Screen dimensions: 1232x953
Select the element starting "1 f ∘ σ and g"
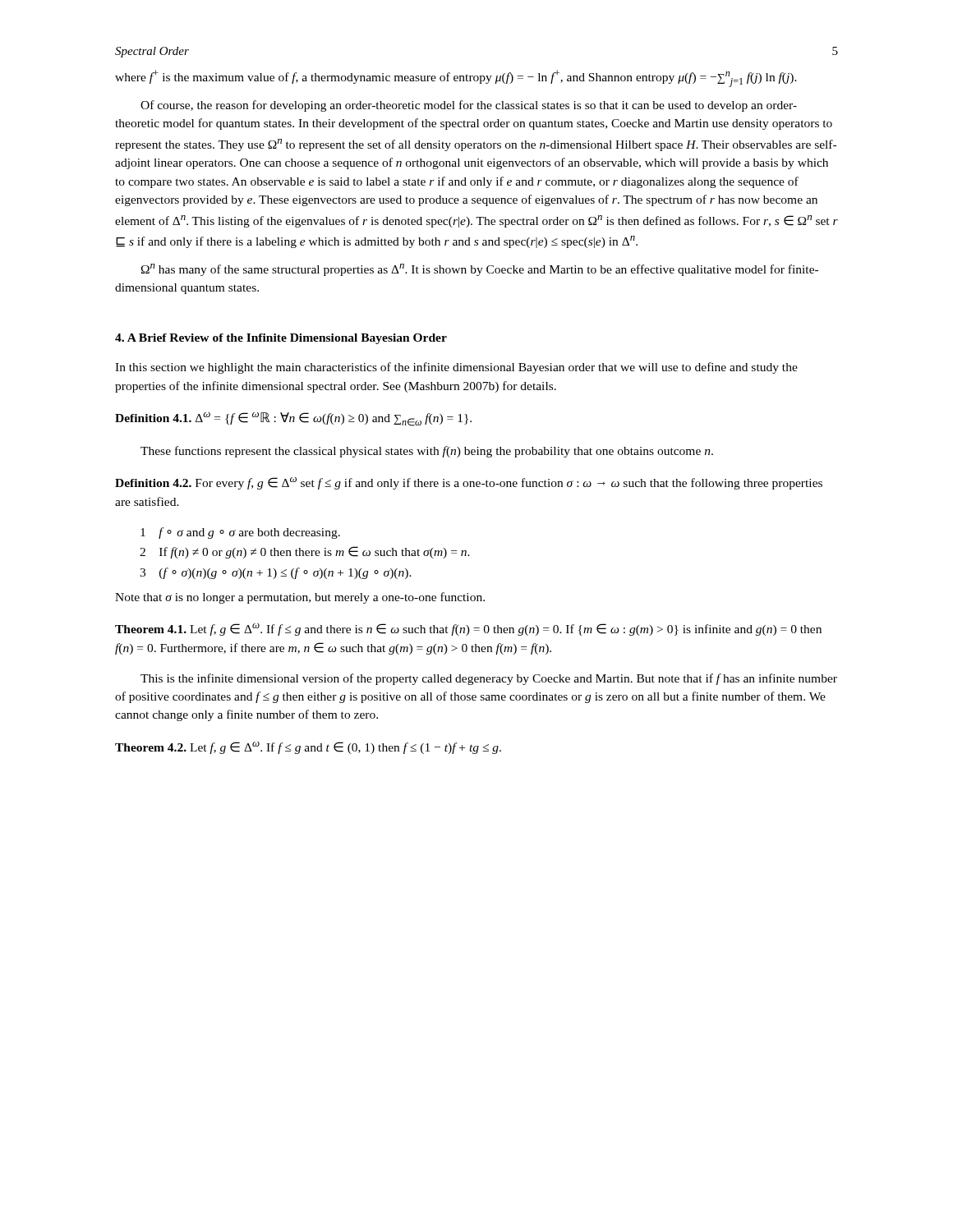(240, 531)
